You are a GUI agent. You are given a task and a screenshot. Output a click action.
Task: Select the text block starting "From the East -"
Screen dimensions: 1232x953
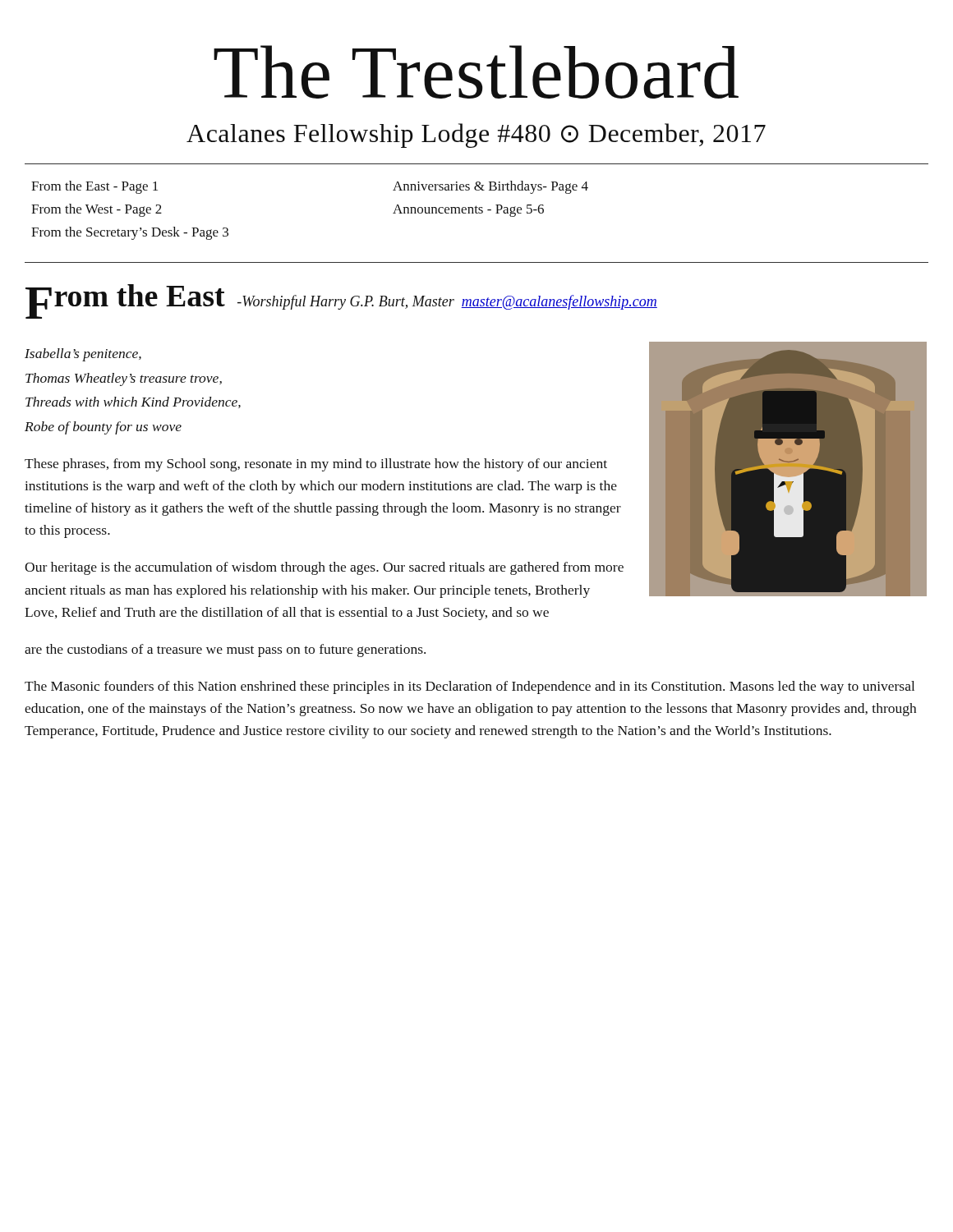pyautogui.click(x=95, y=186)
